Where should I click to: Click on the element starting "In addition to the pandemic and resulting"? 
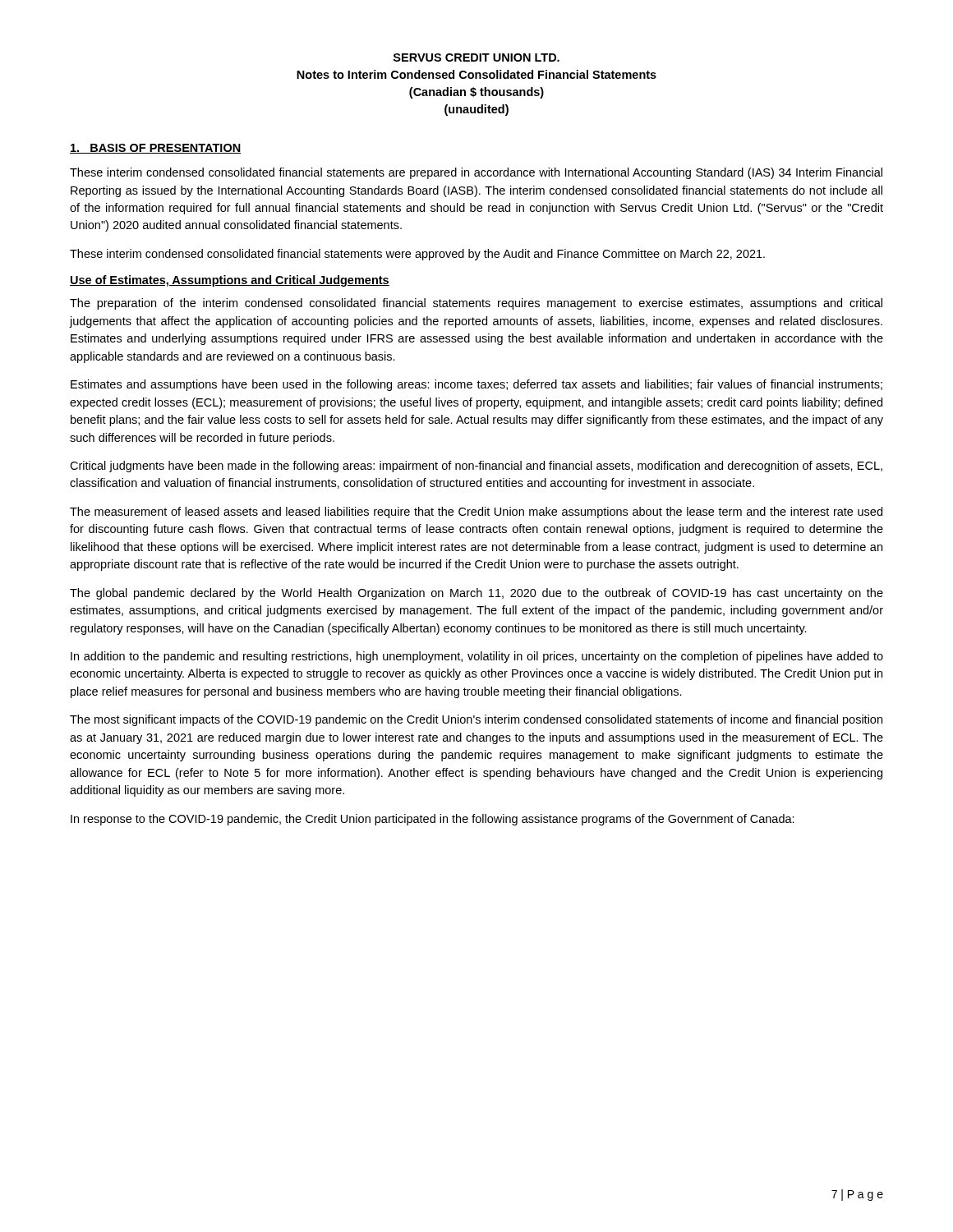click(476, 674)
